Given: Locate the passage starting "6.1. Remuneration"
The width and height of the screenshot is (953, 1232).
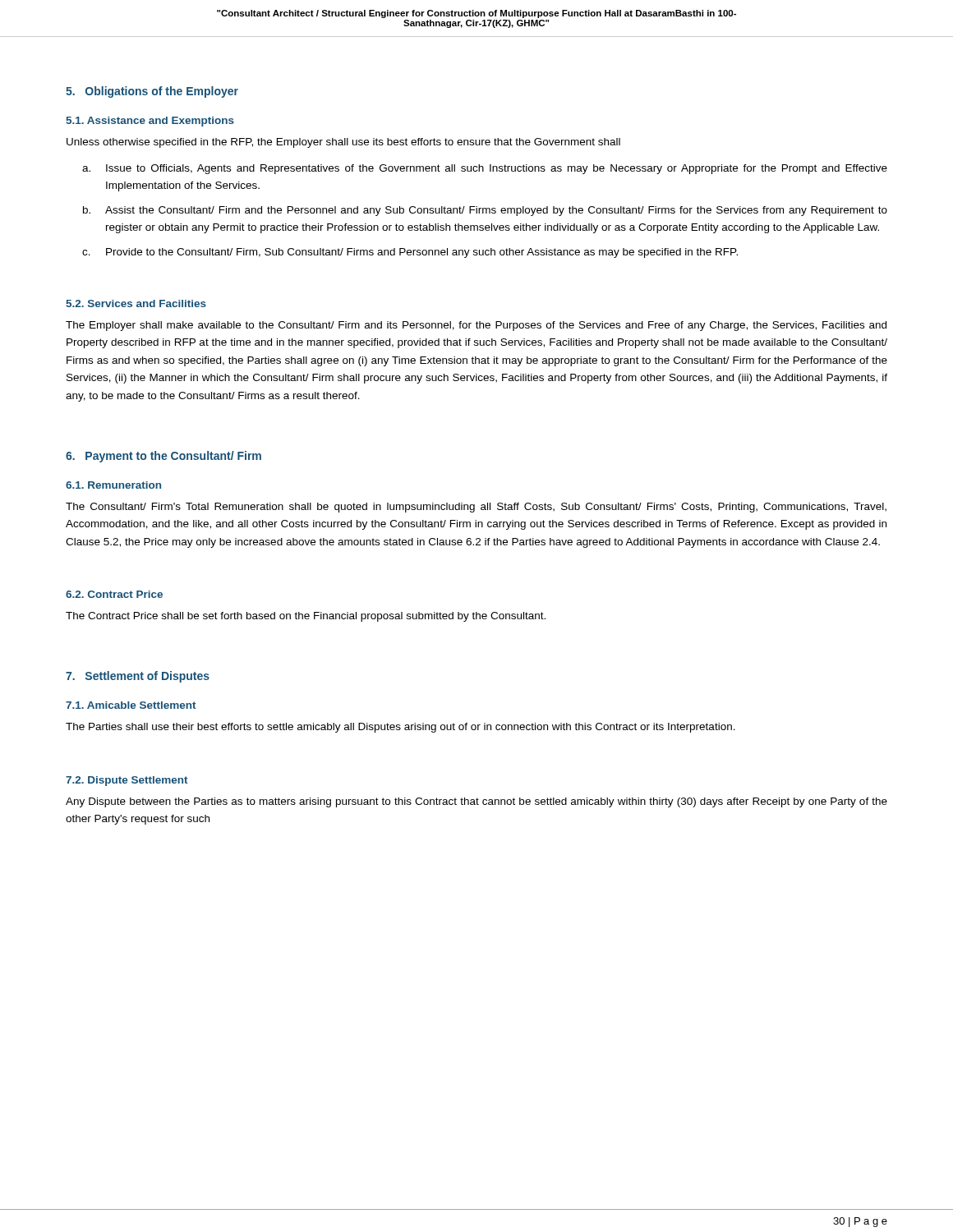Looking at the screenshot, I should pos(114,485).
